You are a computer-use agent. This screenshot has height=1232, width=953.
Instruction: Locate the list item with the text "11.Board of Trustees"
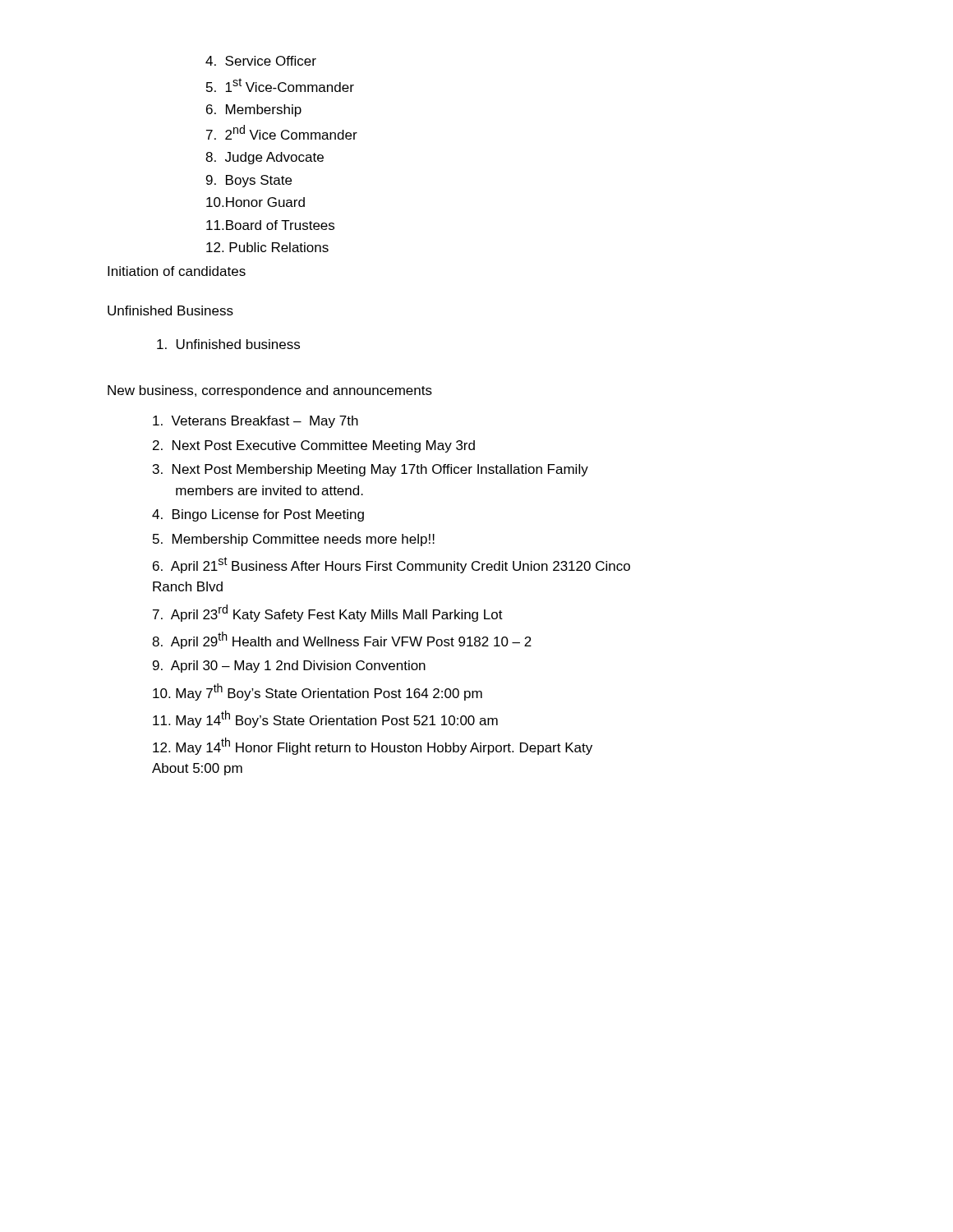click(270, 225)
